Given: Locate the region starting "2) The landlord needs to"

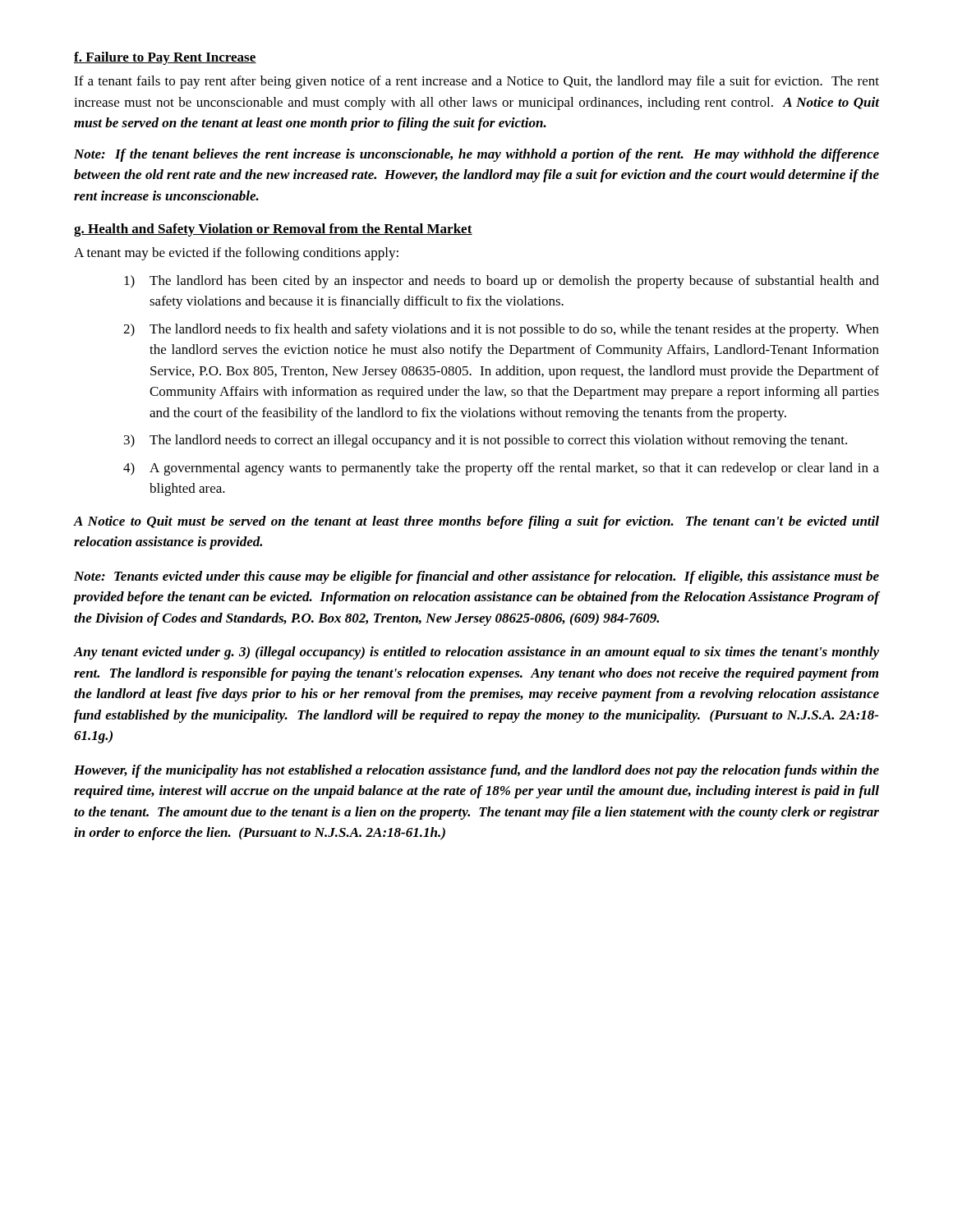Looking at the screenshot, I should tap(501, 371).
